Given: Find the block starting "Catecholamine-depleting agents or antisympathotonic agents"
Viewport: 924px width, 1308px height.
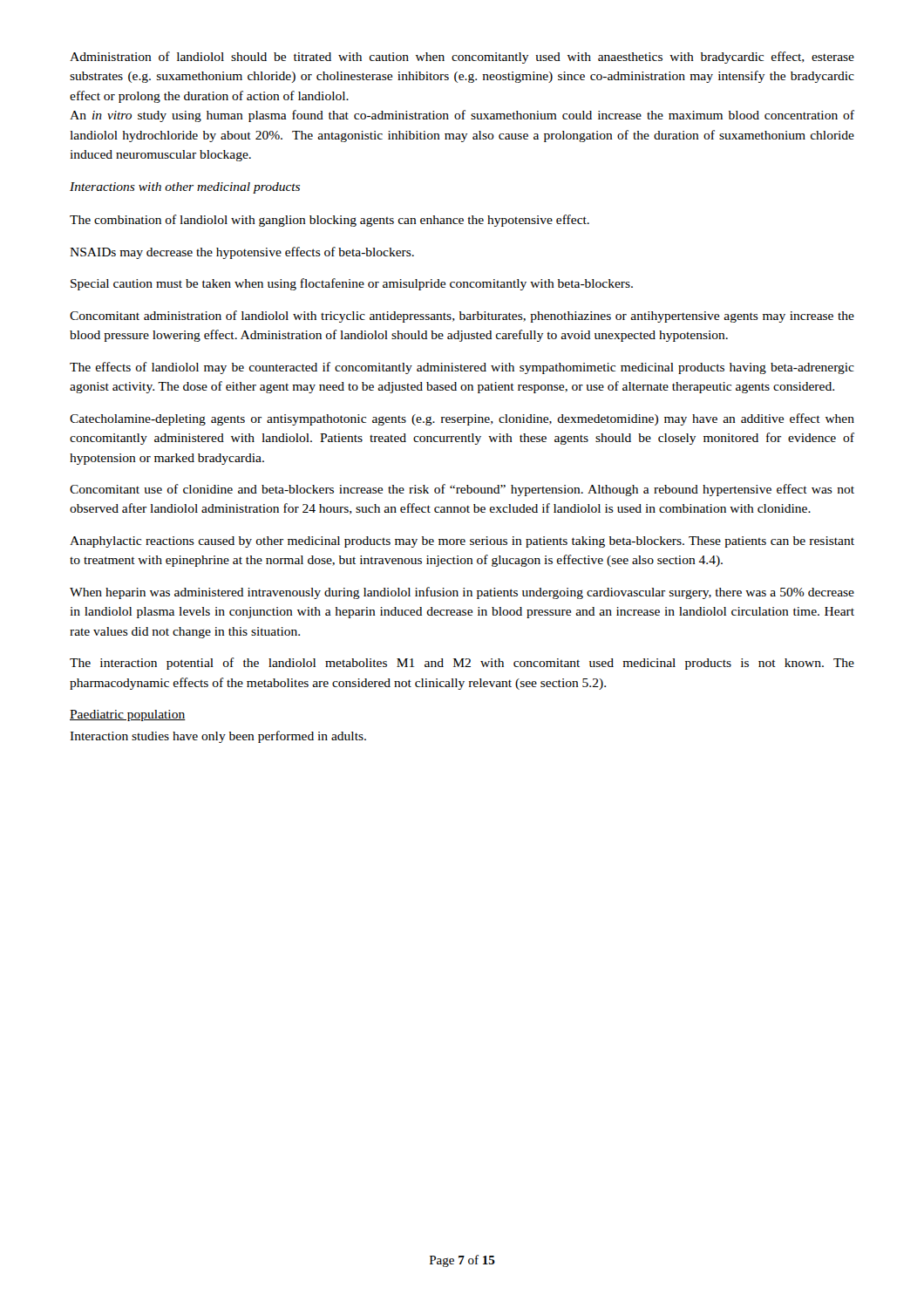Looking at the screenshot, I should coord(462,438).
